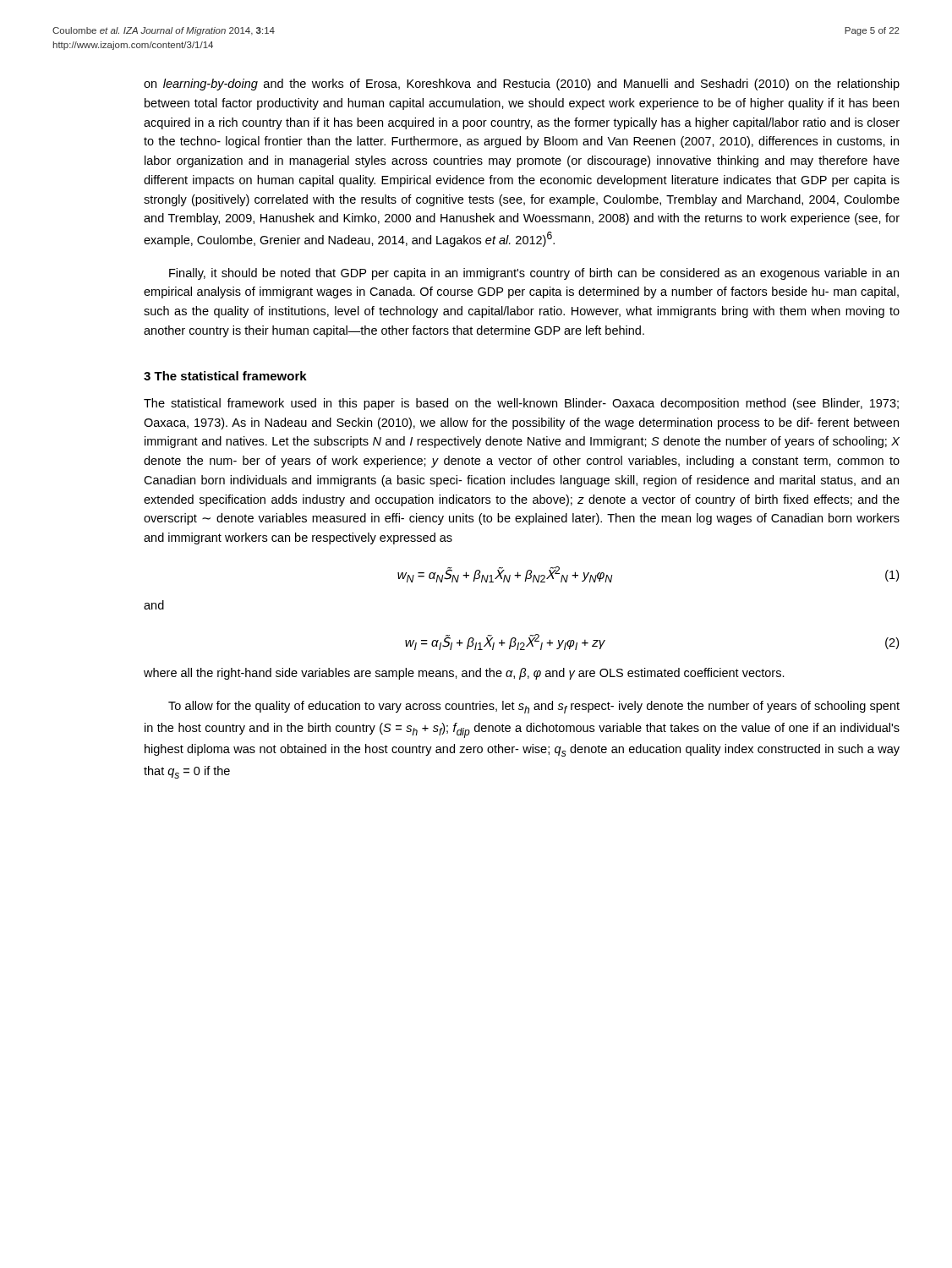Find the block on this page that starts "where all the right-hand side variables are sample"

tap(522, 673)
